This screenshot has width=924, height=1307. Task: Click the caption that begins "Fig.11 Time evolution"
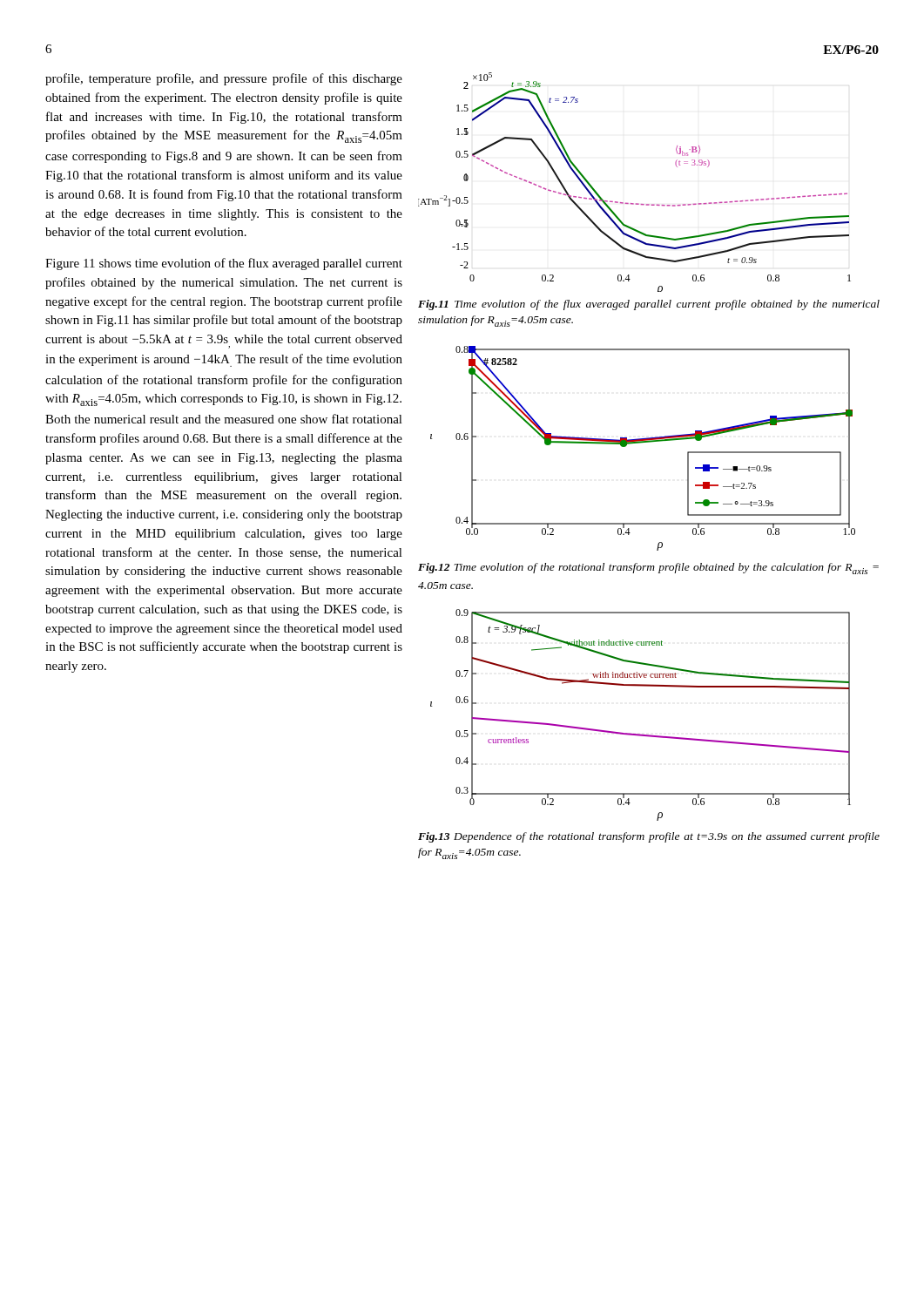pyautogui.click(x=649, y=313)
